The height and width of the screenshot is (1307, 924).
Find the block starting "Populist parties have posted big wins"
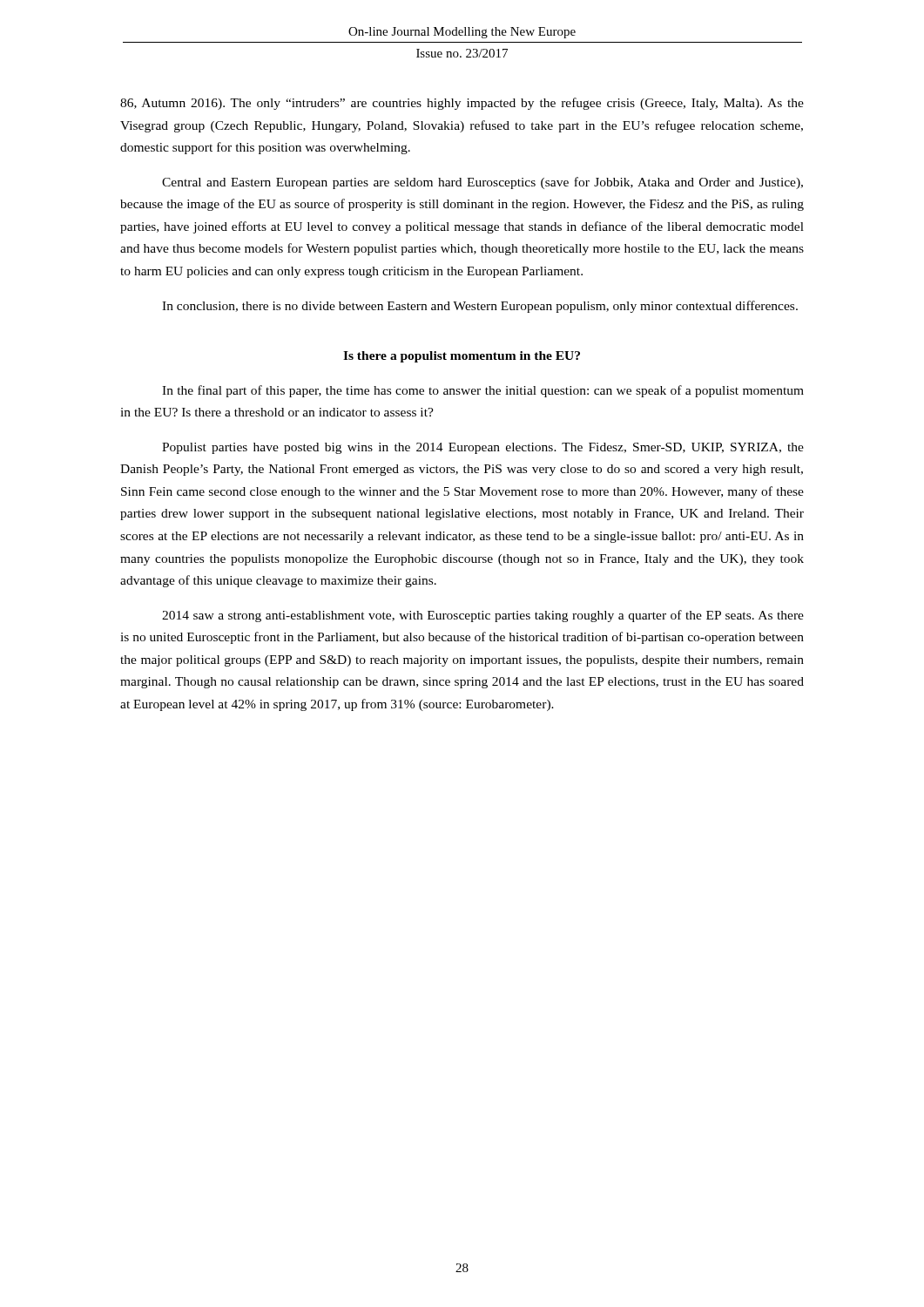pos(462,513)
